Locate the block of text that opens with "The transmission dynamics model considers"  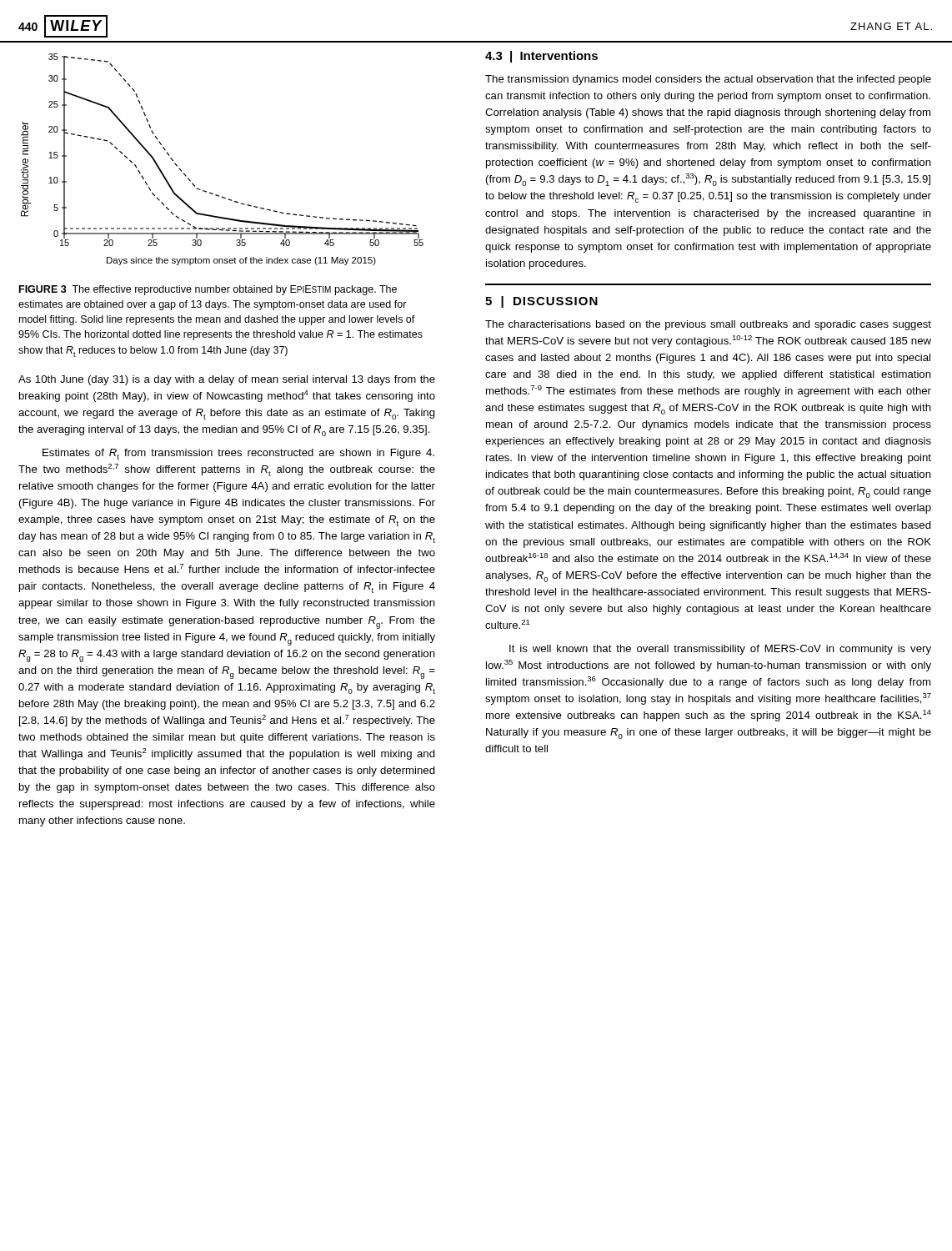(x=708, y=171)
